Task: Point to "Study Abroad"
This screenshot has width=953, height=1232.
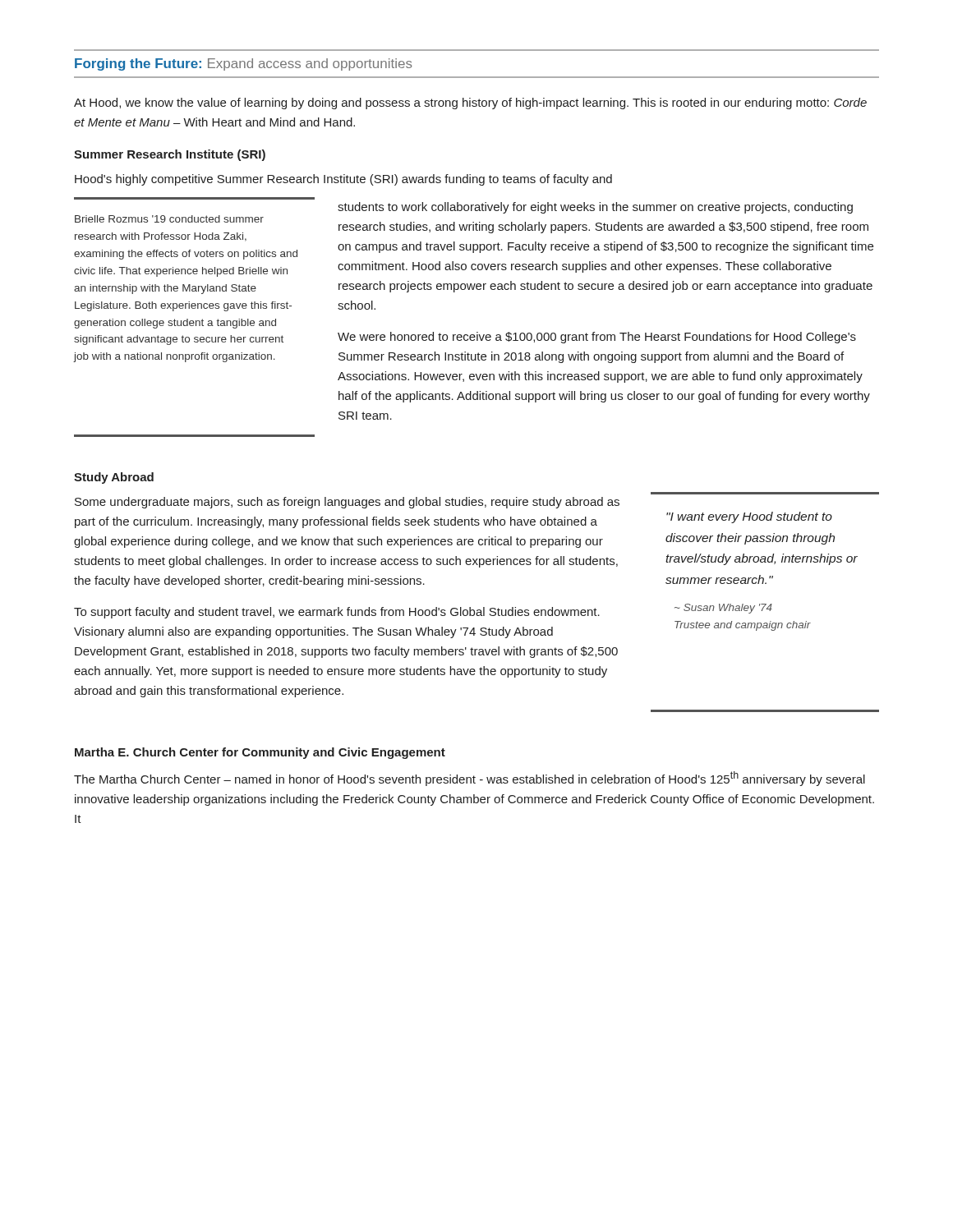Action: pyautogui.click(x=114, y=478)
